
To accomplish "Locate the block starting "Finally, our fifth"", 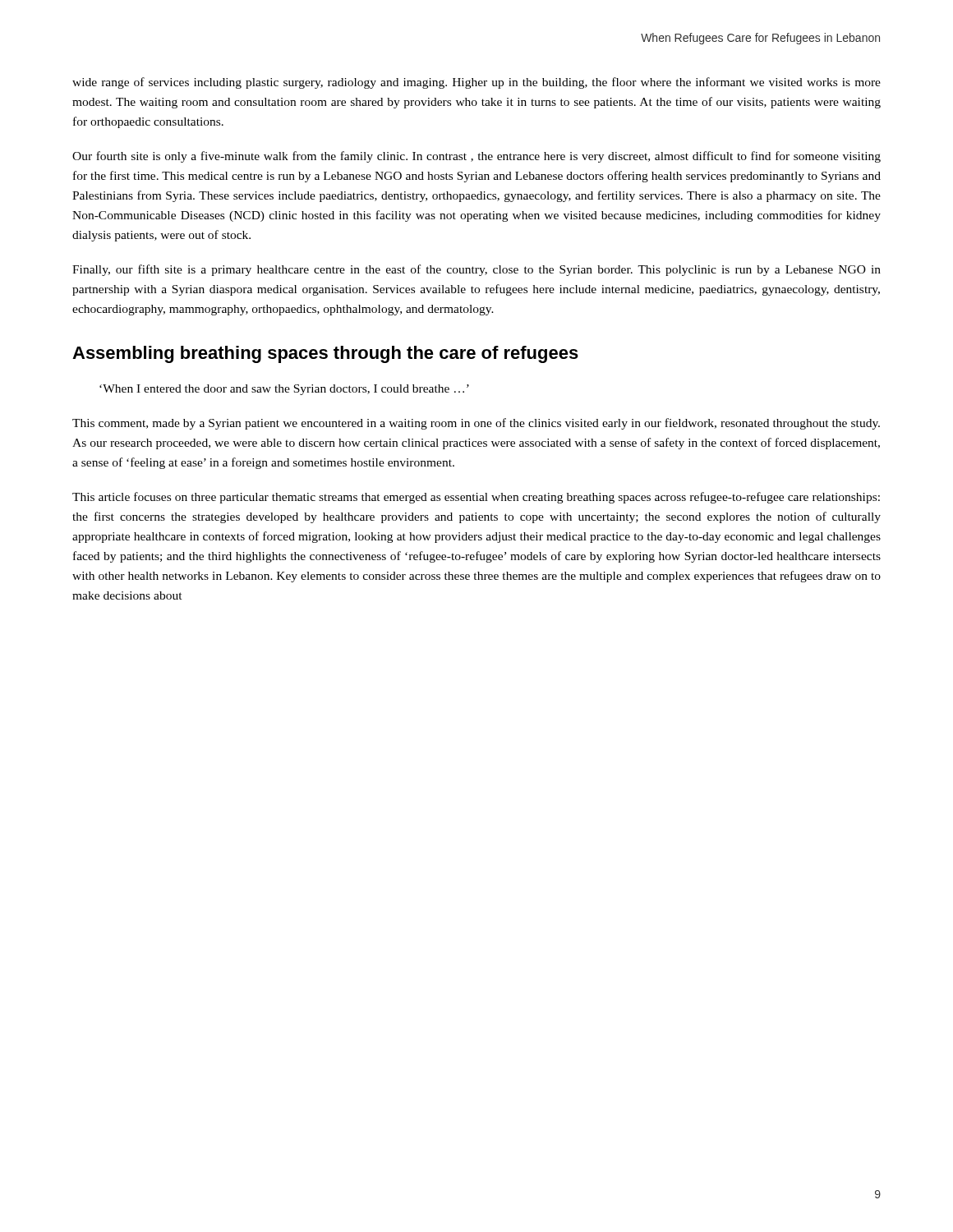I will coord(476,289).
